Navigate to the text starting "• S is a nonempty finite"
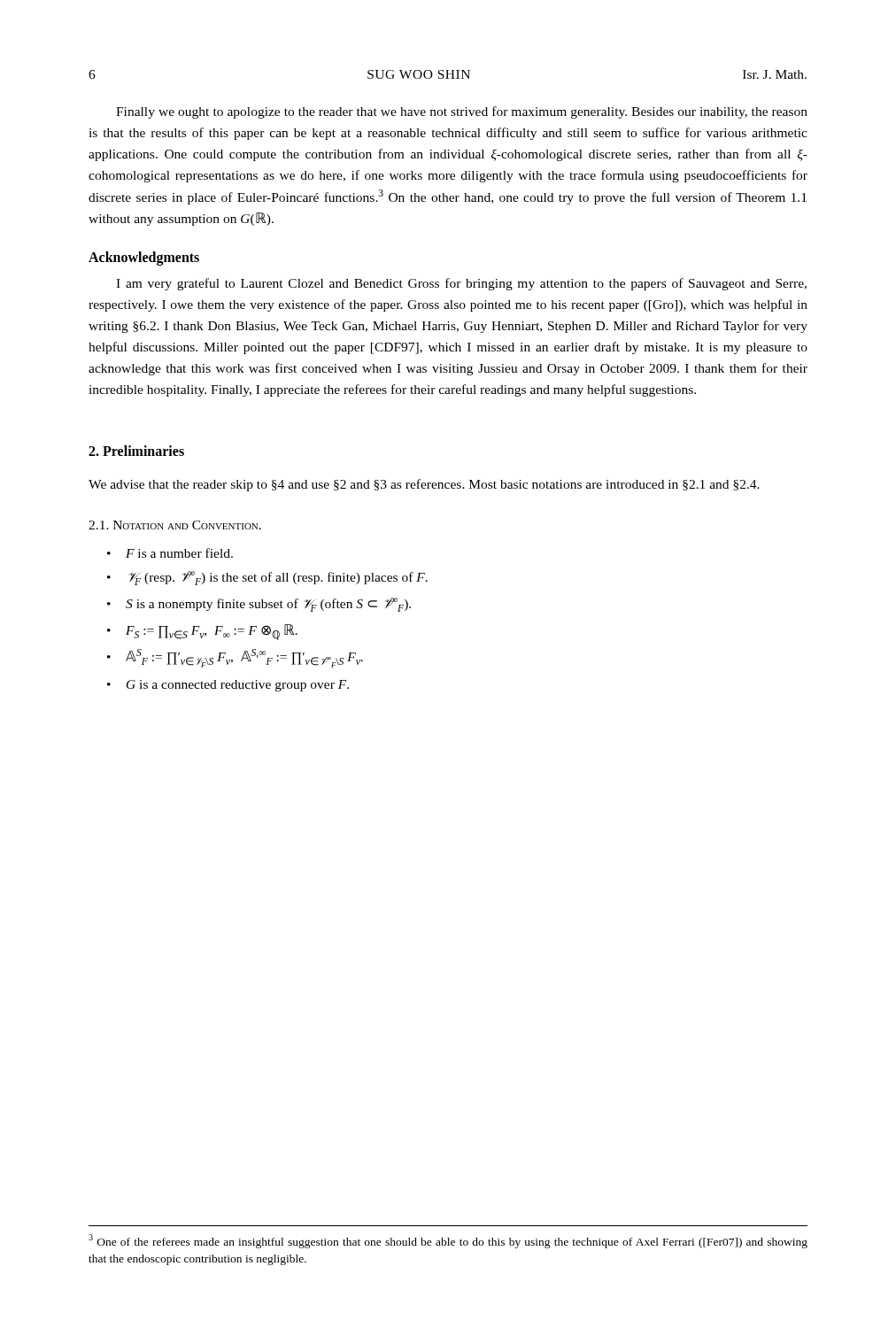This screenshot has width=896, height=1328. (x=259, y=605)
